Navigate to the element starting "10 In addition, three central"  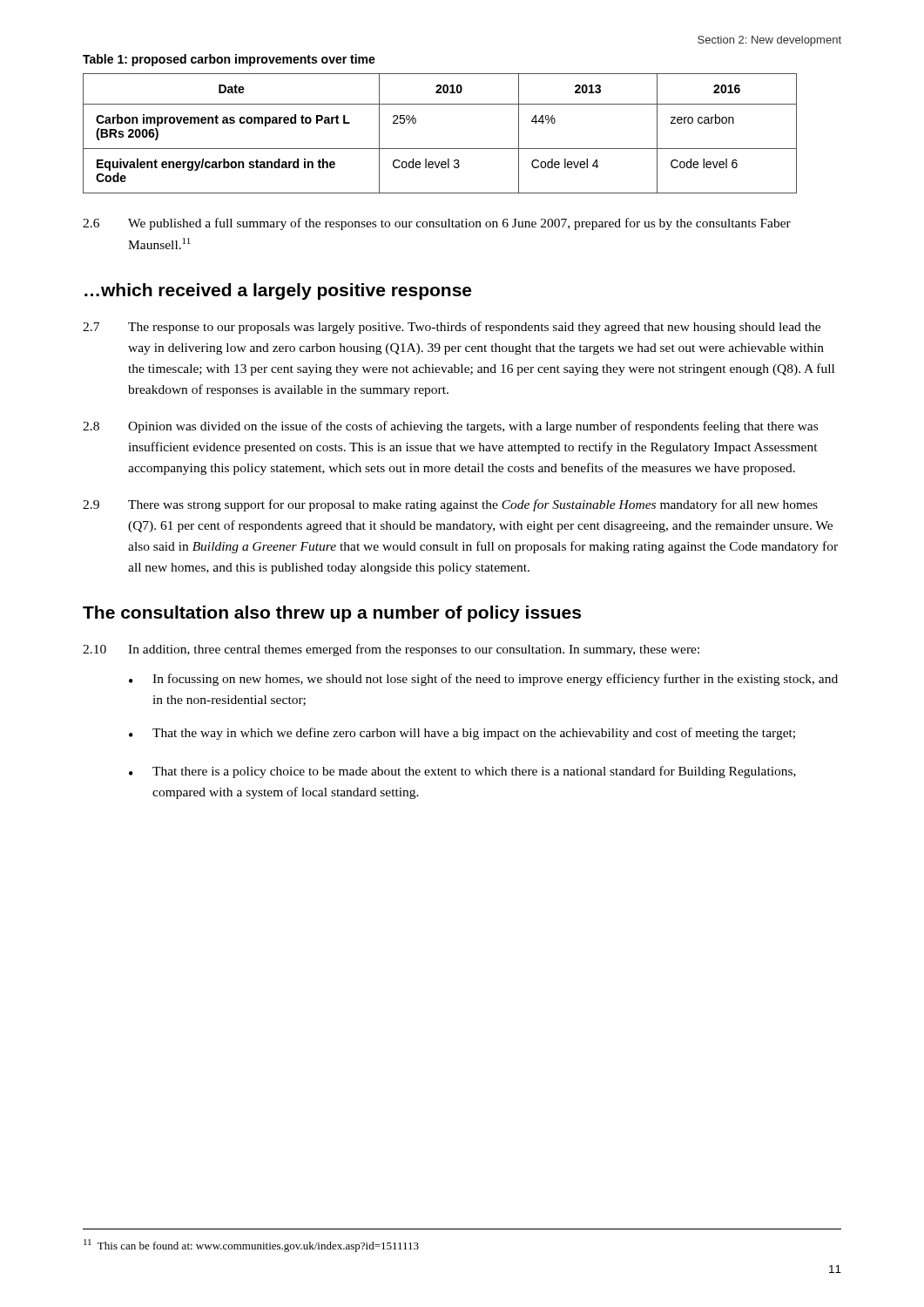coord(462,649)
